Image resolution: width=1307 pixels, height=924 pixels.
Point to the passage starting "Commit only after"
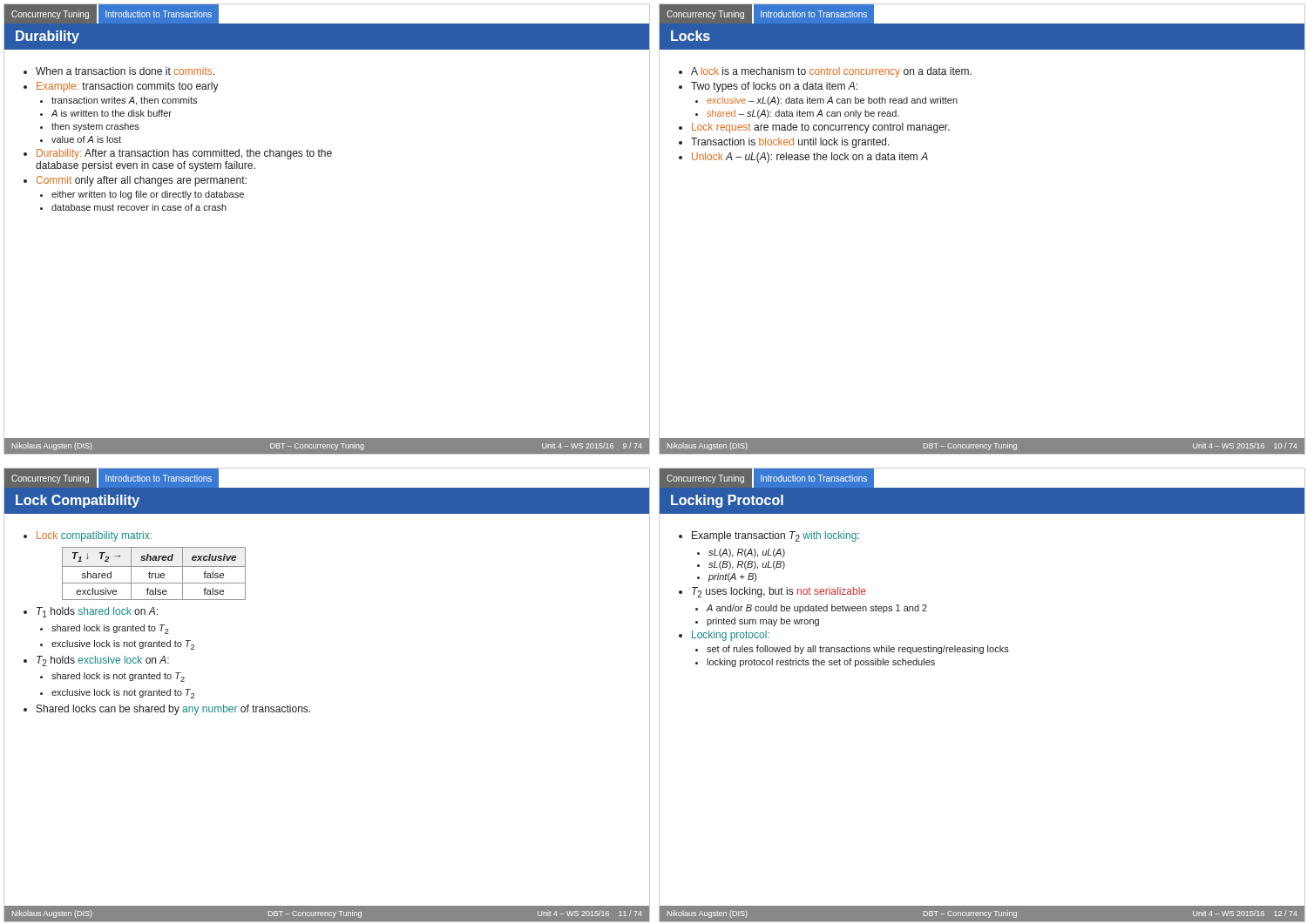pyautogui.click(x=142, y=181)
